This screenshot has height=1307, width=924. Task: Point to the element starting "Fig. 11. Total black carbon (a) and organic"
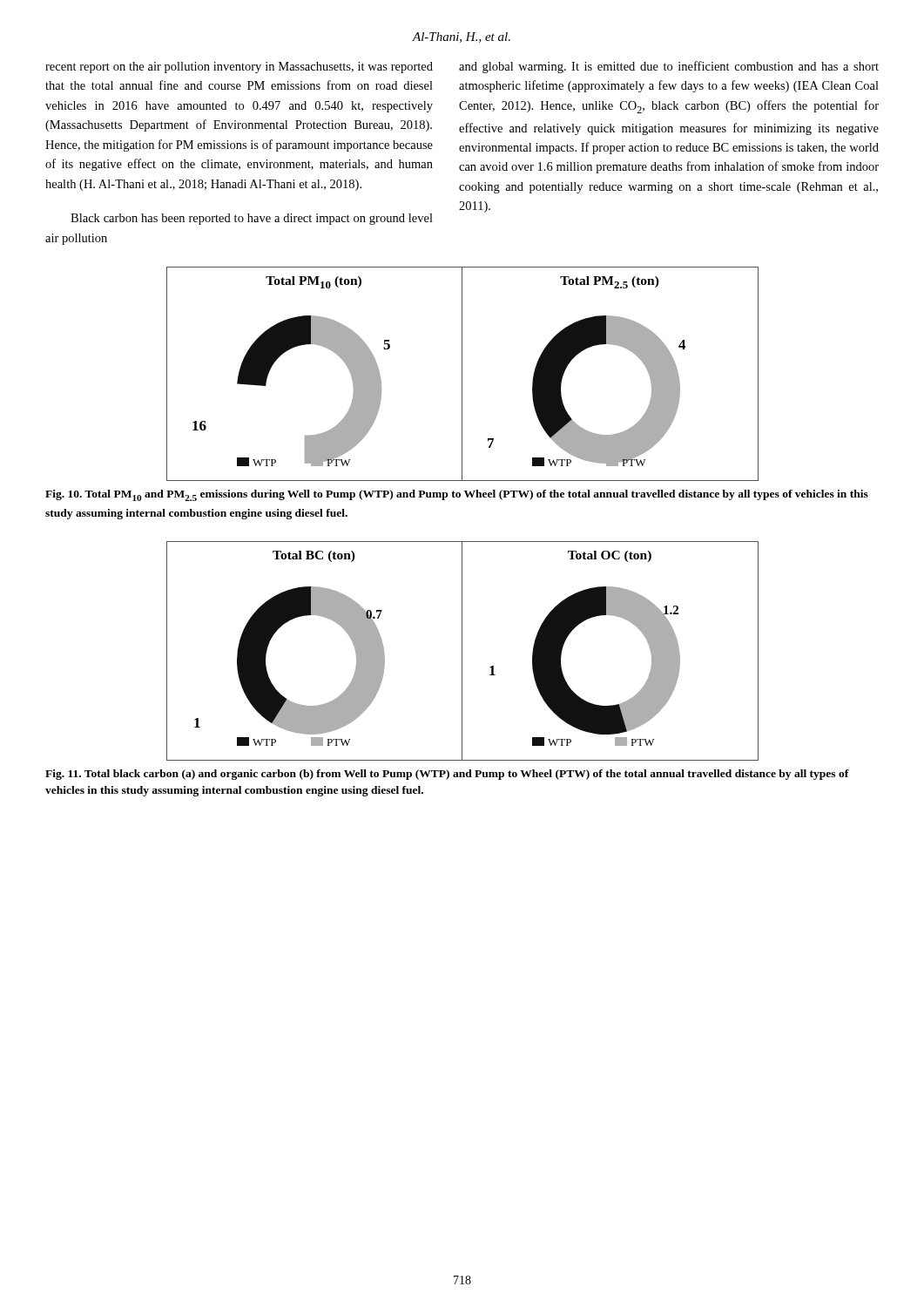[x=447, y=782]
